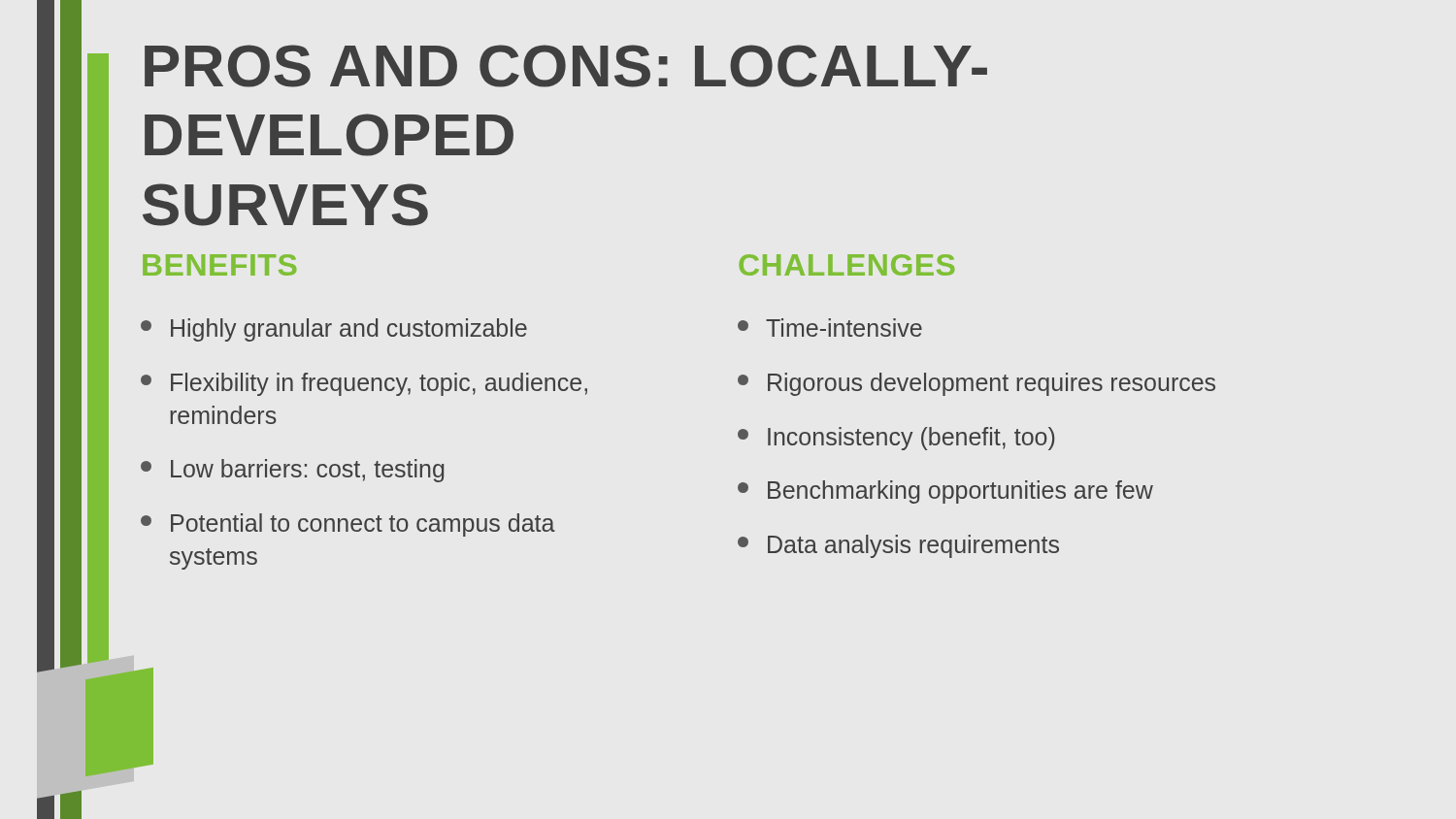The height and width of the screenshot is (819, 1456).
Task: Find the title with the text "PROS AND CONS: LOCALLY-DEVELOPEDSURVEYS"
Action: click(x=566, y=66)
